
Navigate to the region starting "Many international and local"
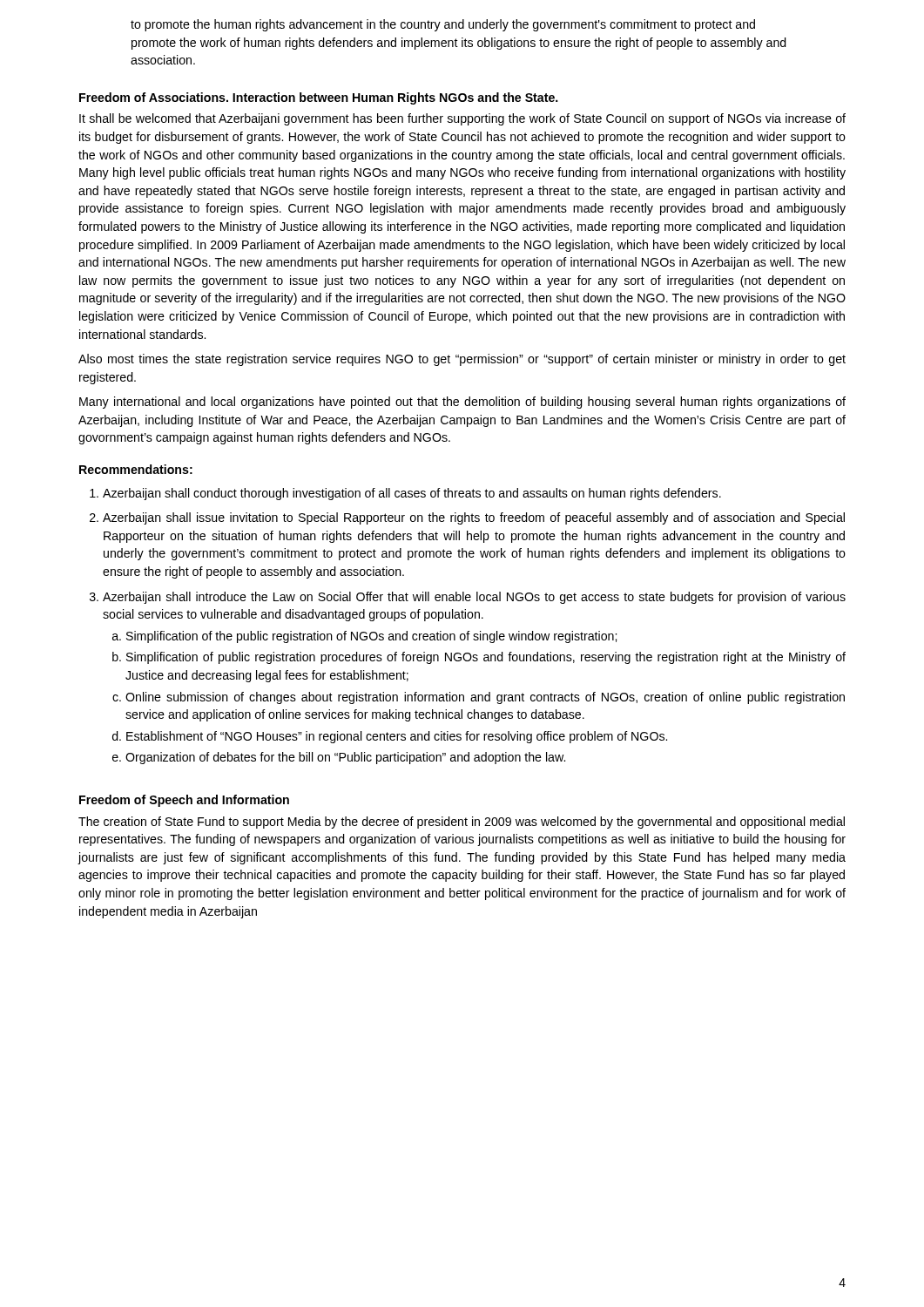[462, 420]
